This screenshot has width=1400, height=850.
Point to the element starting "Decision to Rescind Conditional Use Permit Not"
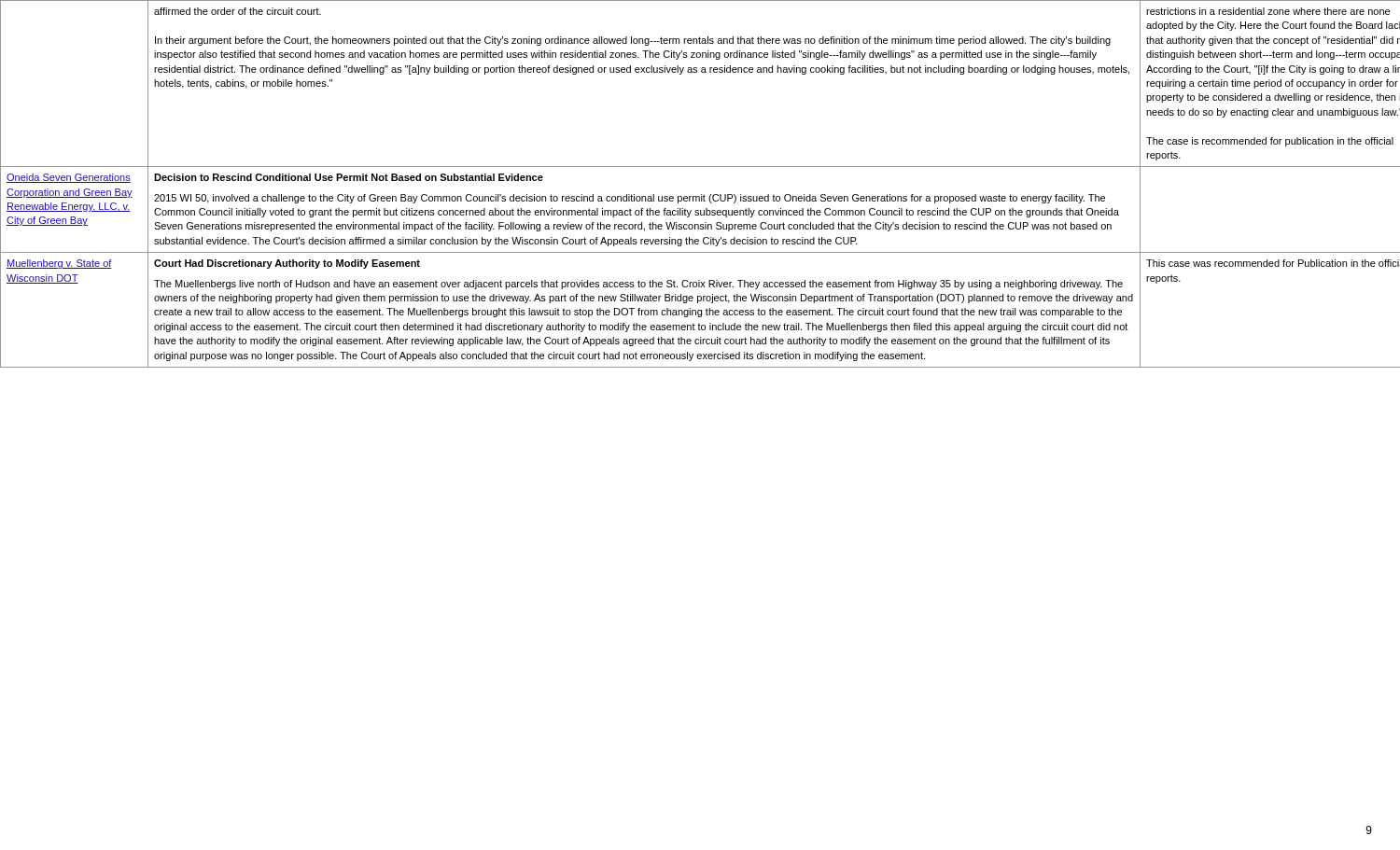(349, 178)
